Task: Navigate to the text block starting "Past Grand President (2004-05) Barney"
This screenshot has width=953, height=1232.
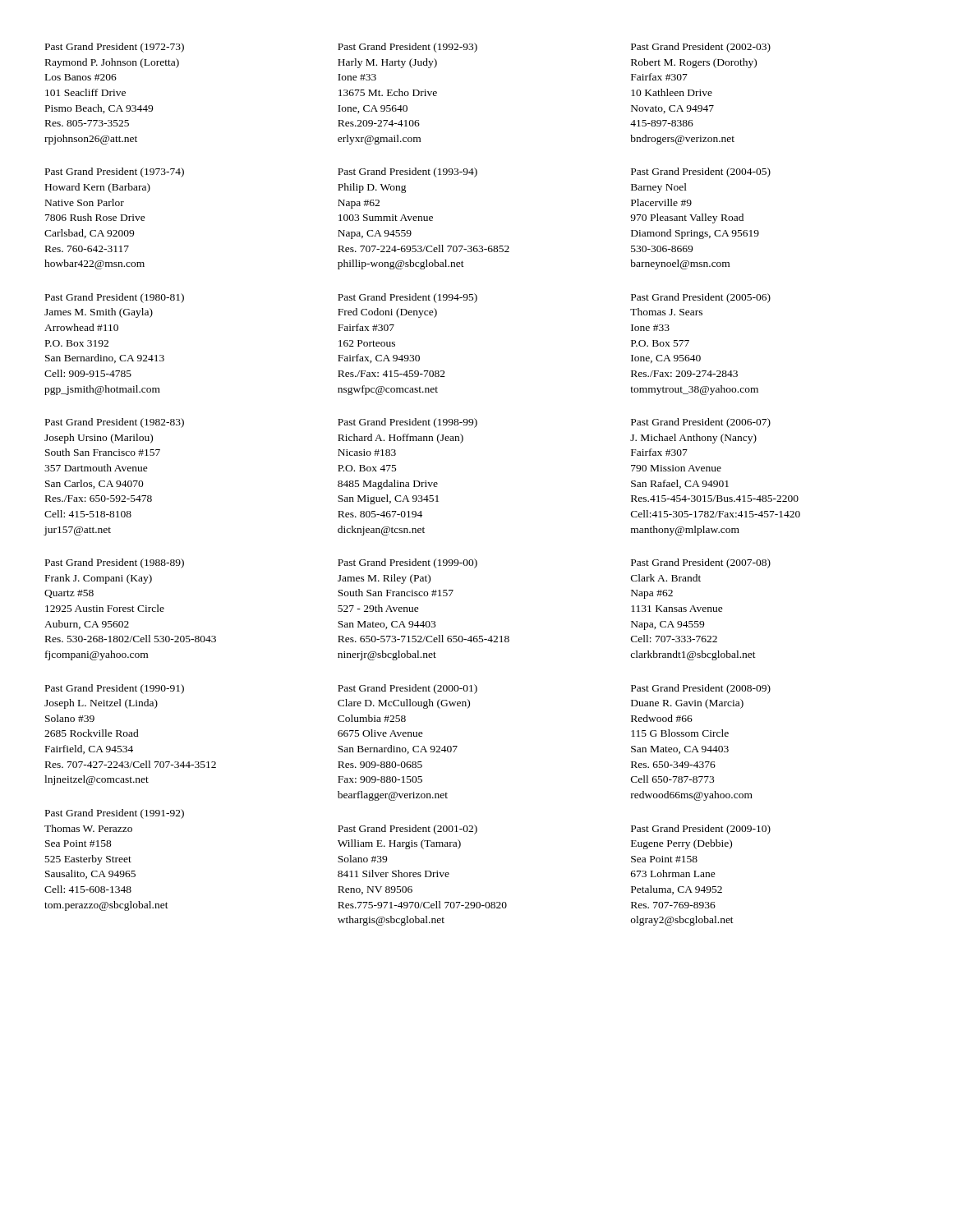Action: point(701,217)
